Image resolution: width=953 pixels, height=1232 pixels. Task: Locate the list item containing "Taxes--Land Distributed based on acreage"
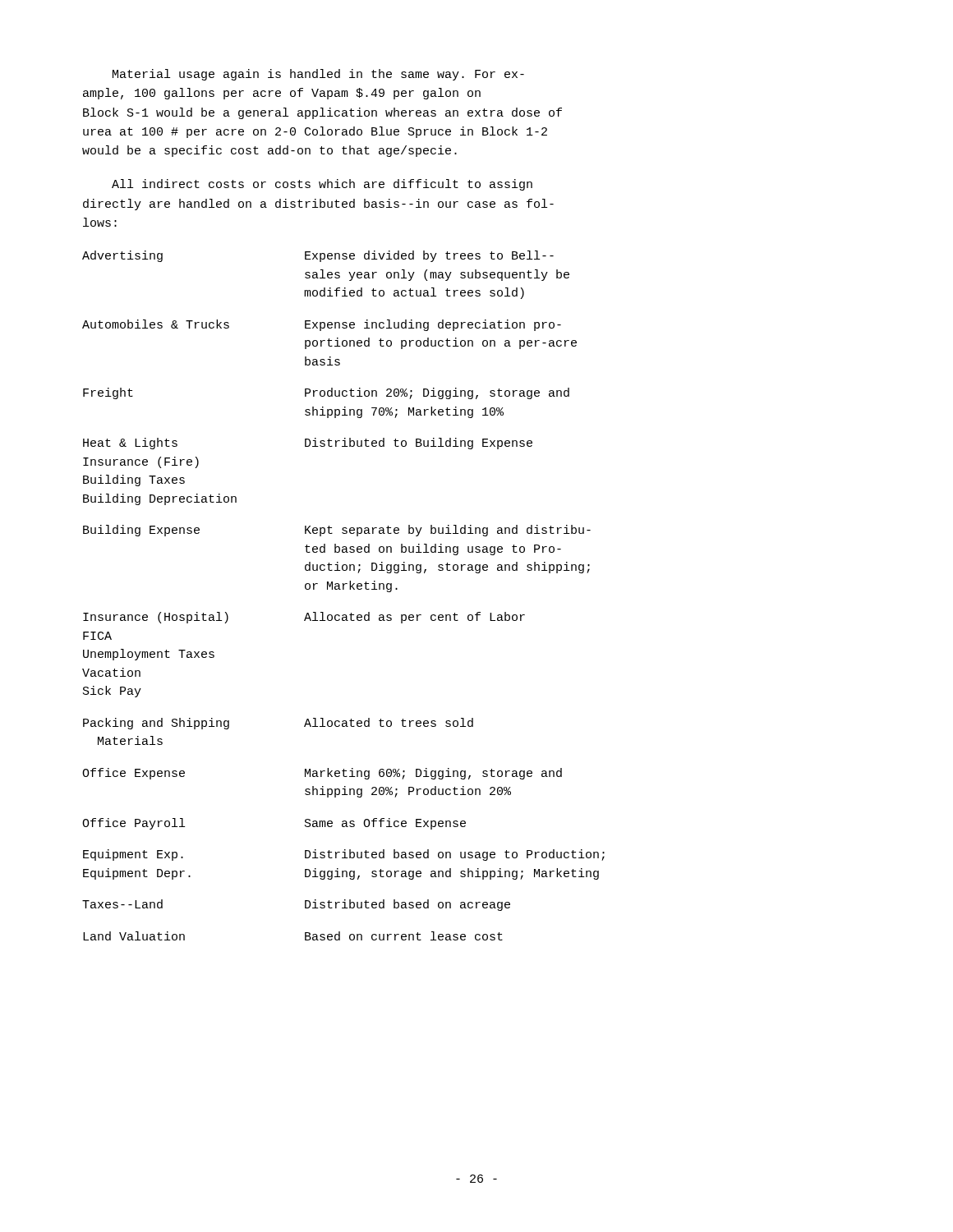[x=476, y=906]
